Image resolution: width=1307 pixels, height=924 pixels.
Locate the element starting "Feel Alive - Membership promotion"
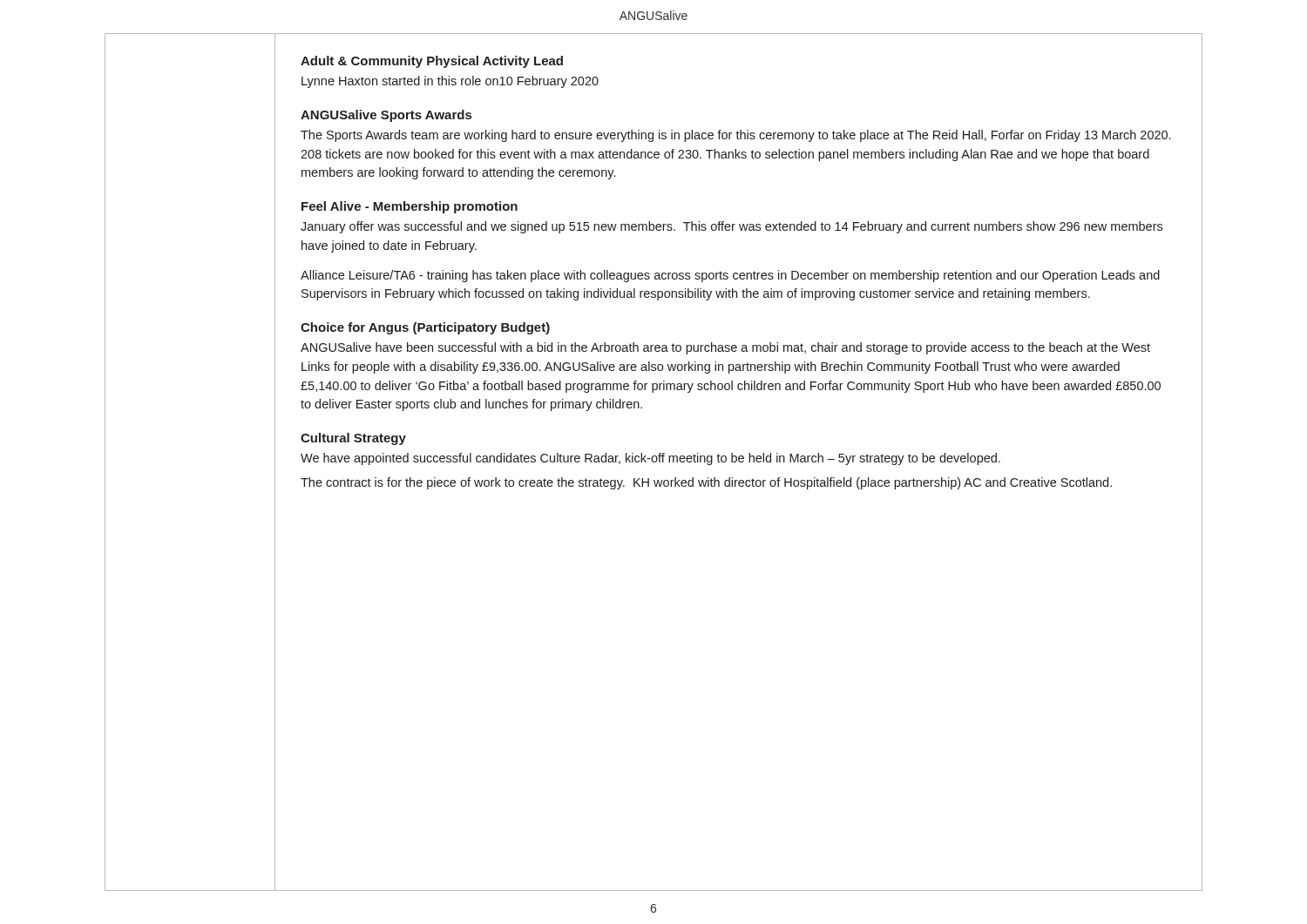(x=409, y=206)
